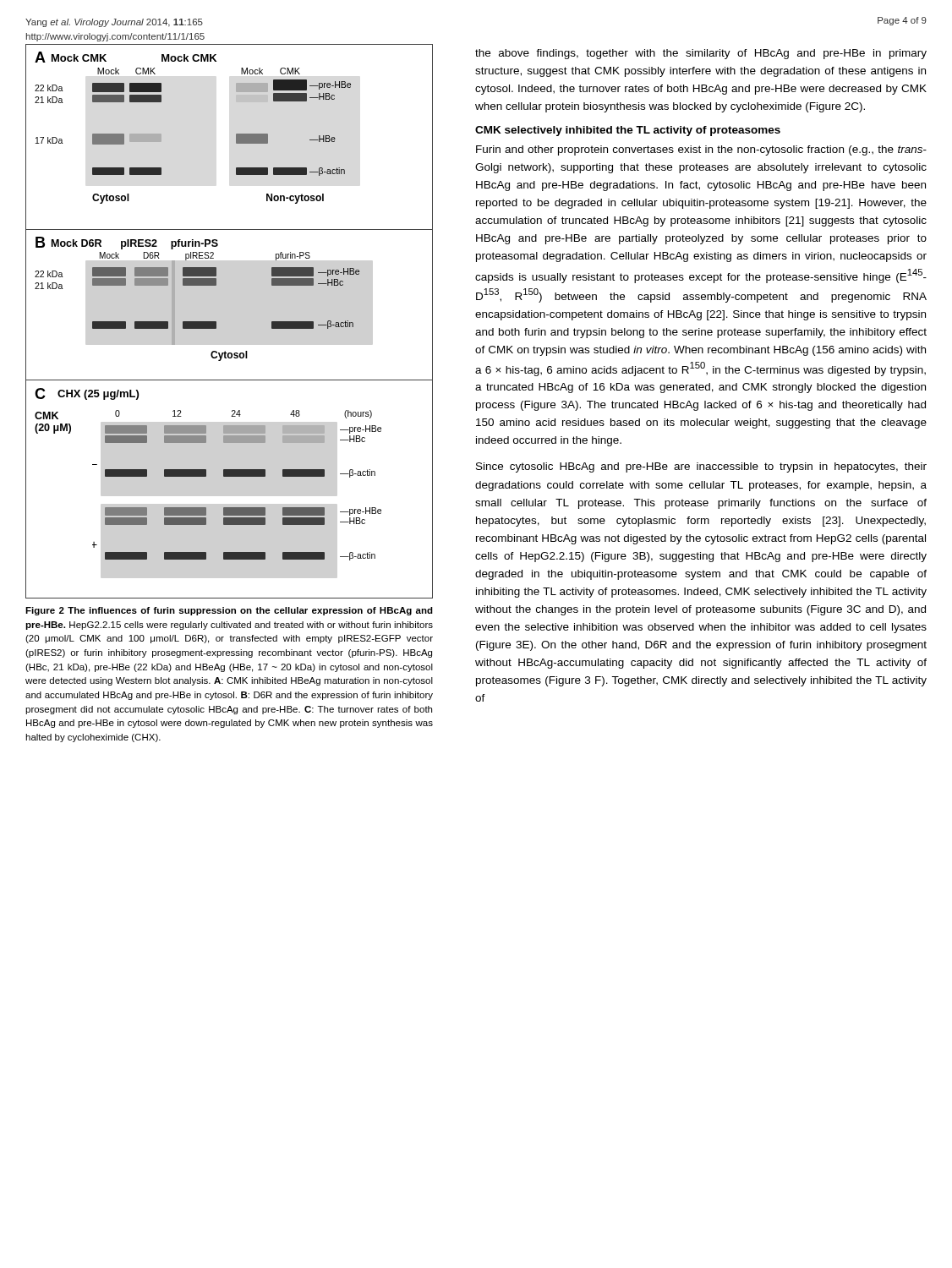Click the passage that begins "Furin and other"
The image size is (952, 1268).
pos(701,295)
